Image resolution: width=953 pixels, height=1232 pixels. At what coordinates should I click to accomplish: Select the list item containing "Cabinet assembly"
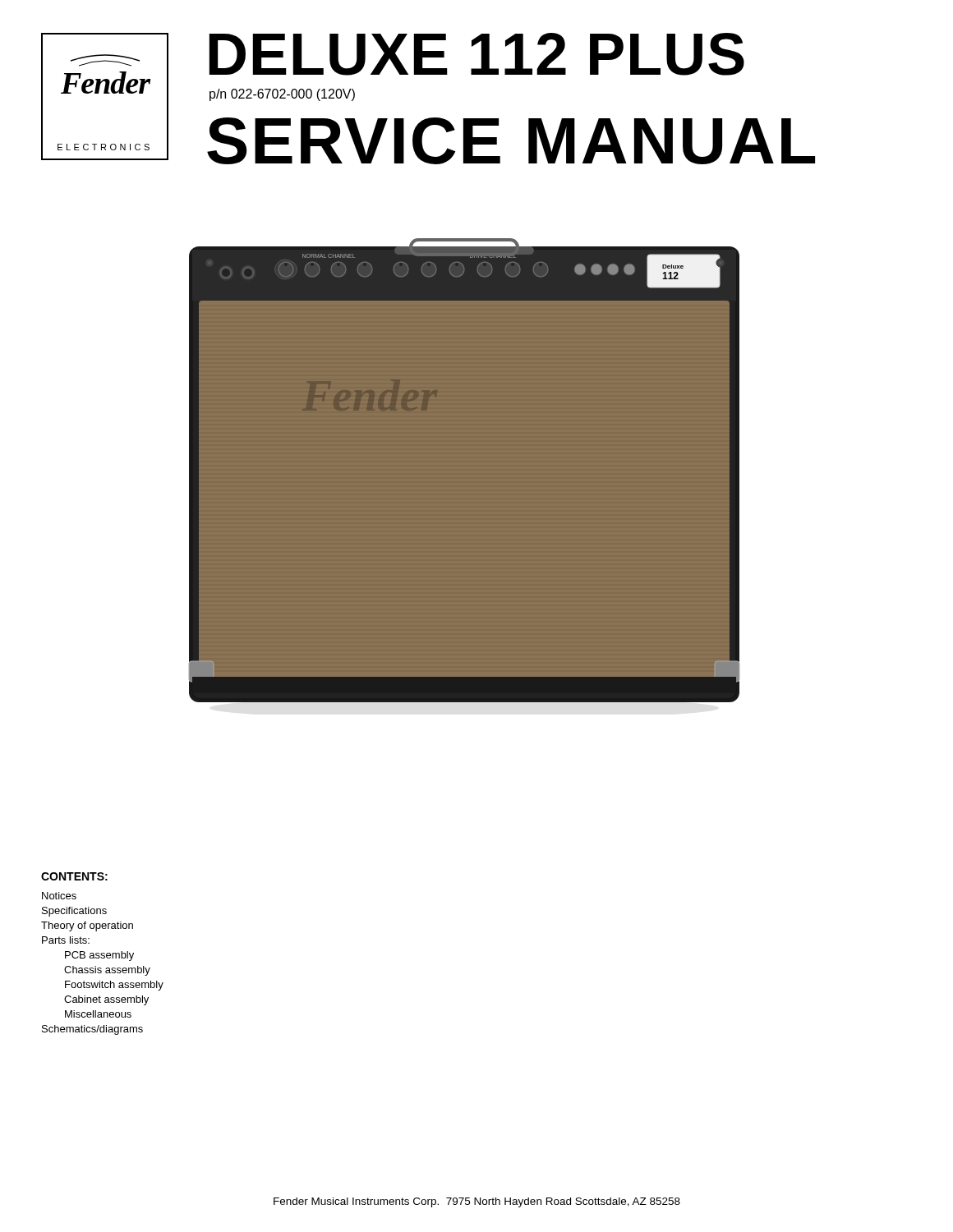point(106,999)
